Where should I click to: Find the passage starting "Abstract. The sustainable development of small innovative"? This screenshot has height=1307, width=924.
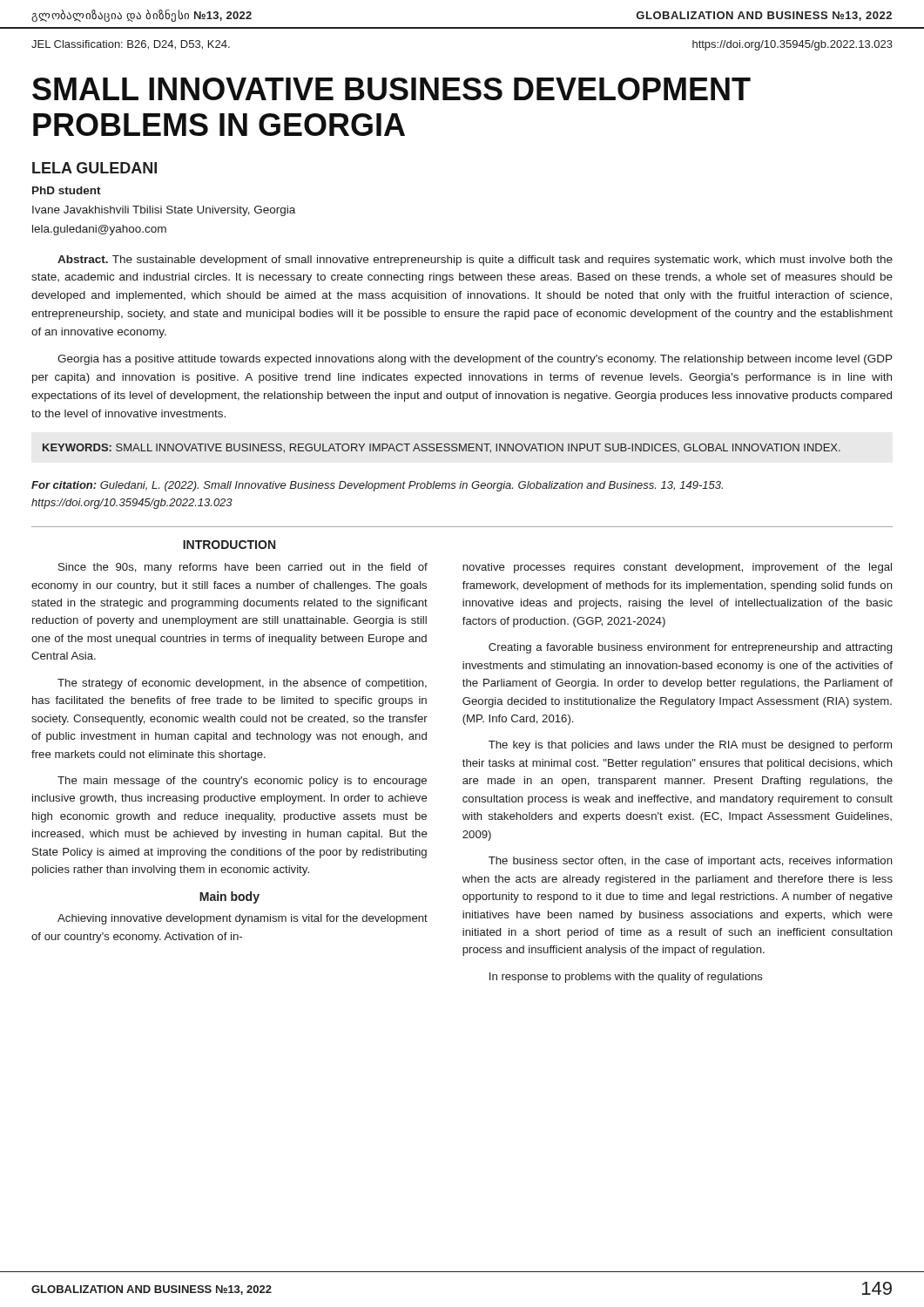[x=475, y=261]
